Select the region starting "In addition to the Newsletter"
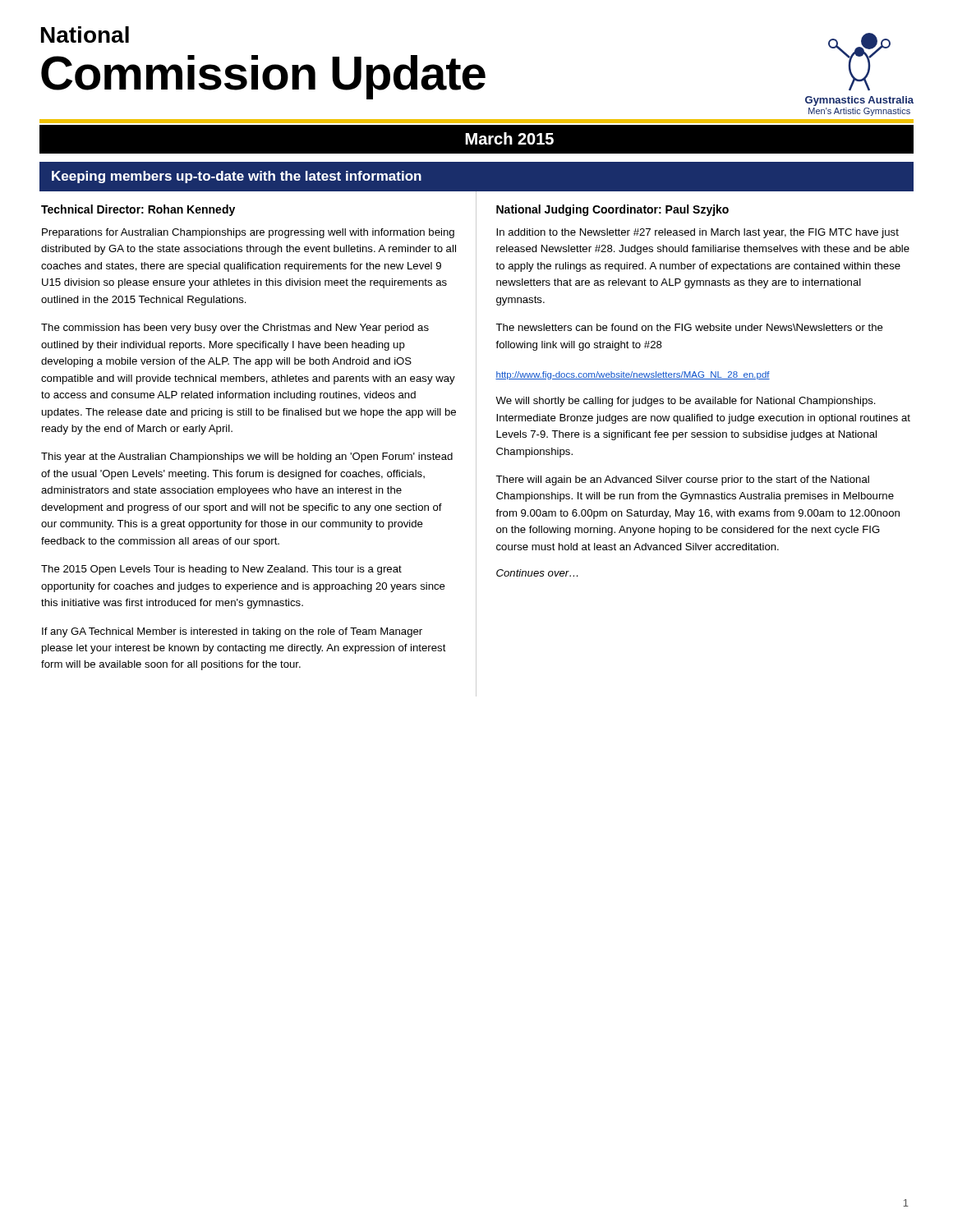Image resolution: width=953 pixels, height=1232 pixels. point(703,266)
